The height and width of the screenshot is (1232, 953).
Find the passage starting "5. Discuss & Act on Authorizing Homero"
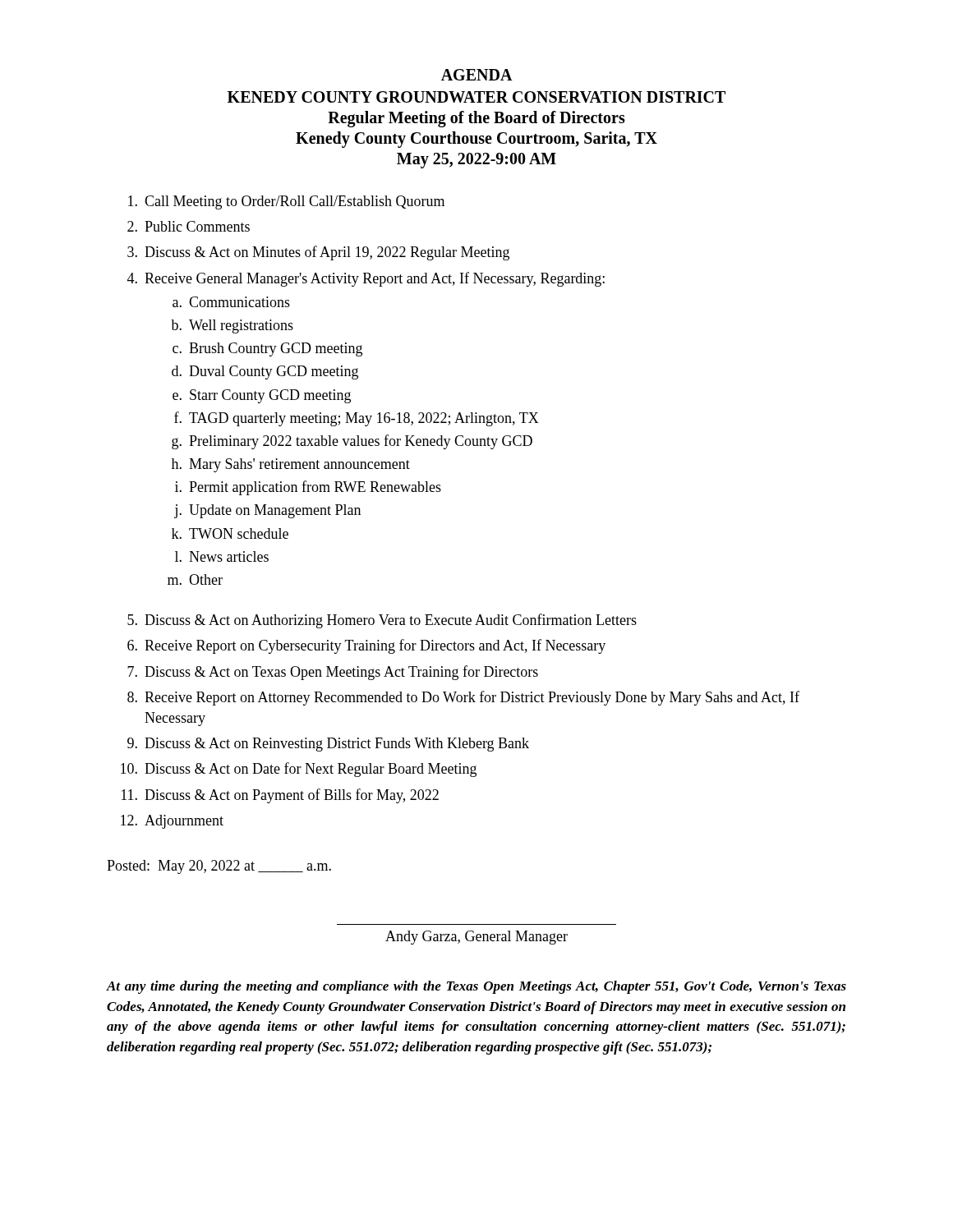(x=476, y=621)
